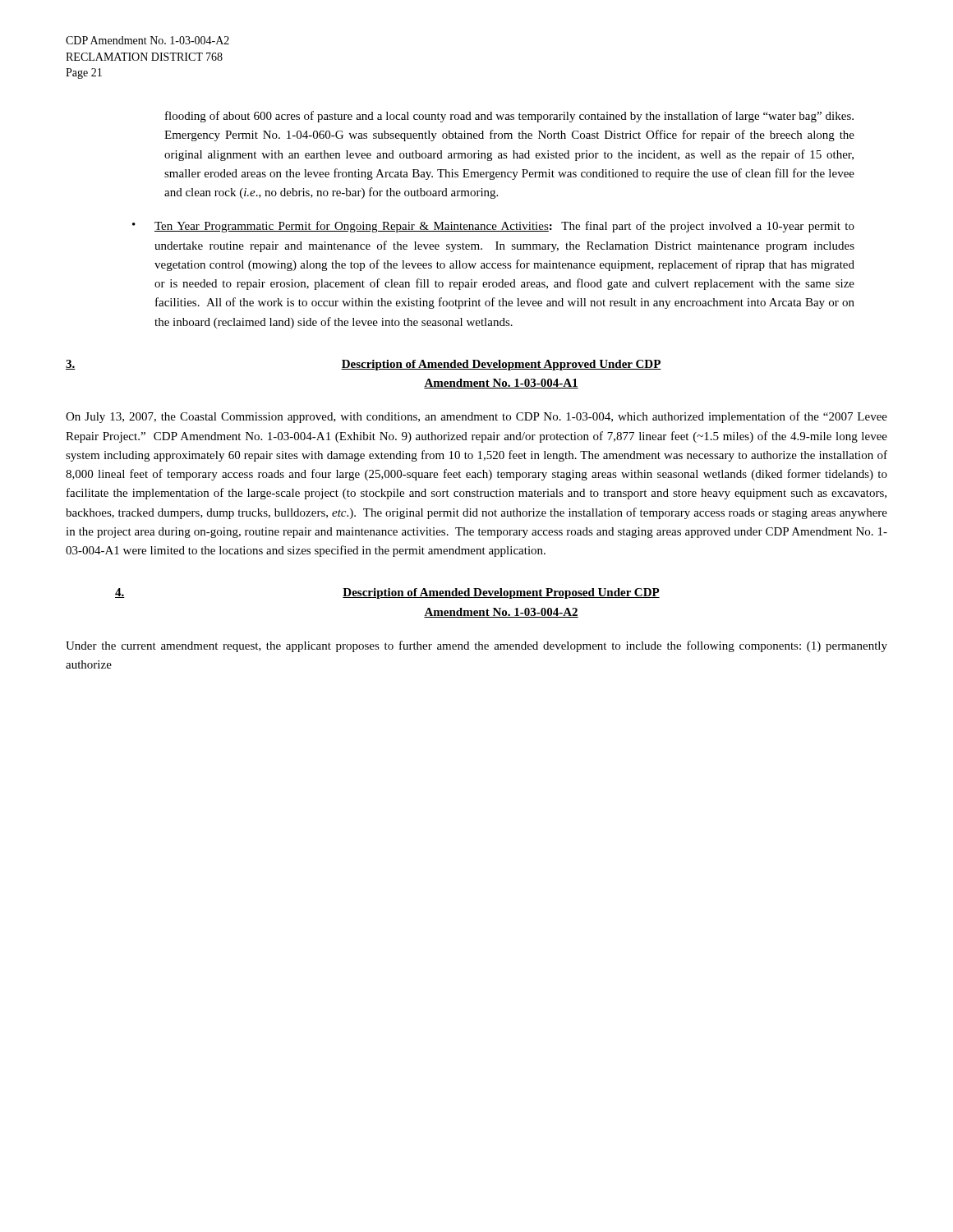This screenshot has width=953, height=1232.
Task: Click on the region starting "flooding of about"
Action: (x=509, y=154)
